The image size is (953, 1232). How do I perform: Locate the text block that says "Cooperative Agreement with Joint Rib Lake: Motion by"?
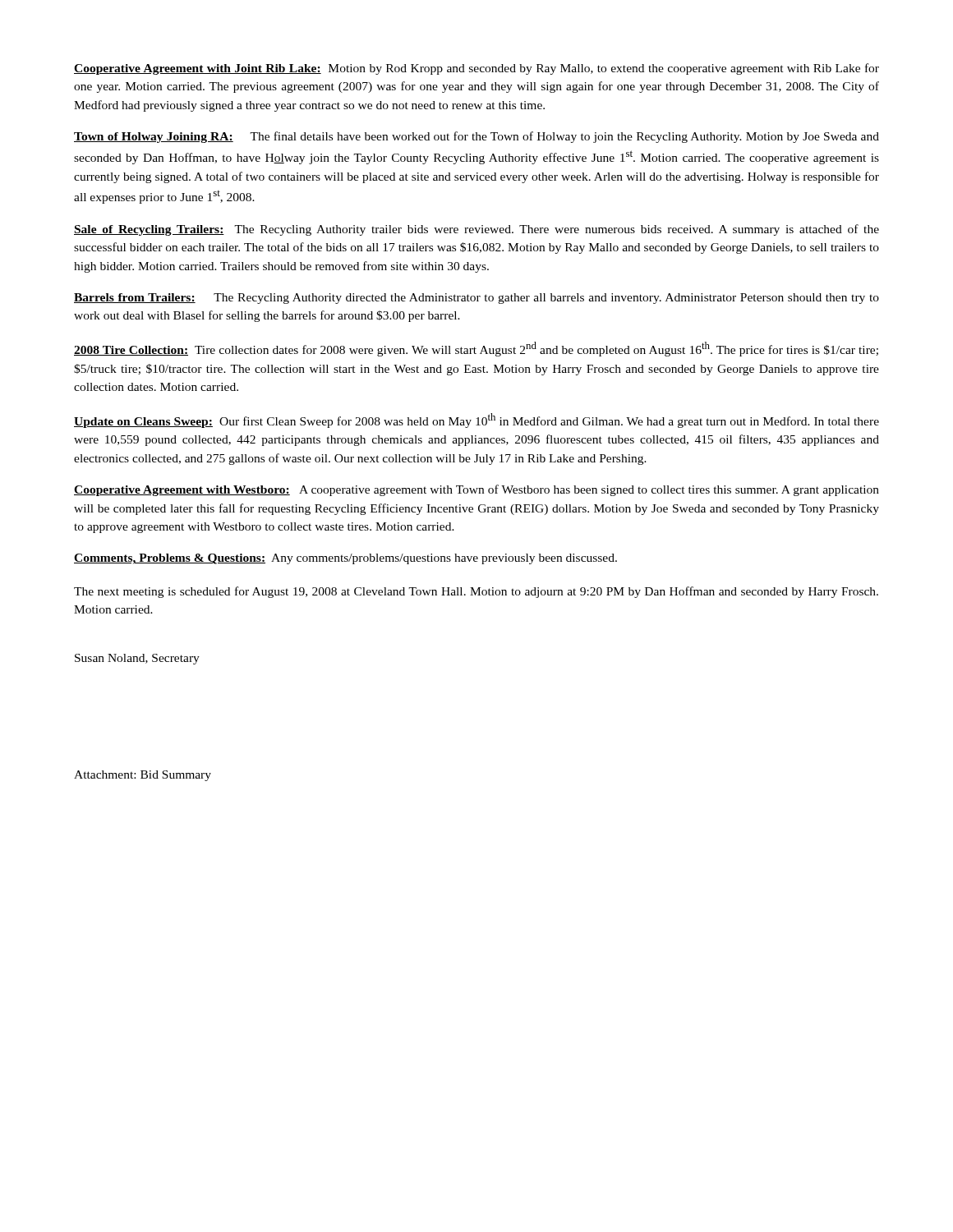476,87
